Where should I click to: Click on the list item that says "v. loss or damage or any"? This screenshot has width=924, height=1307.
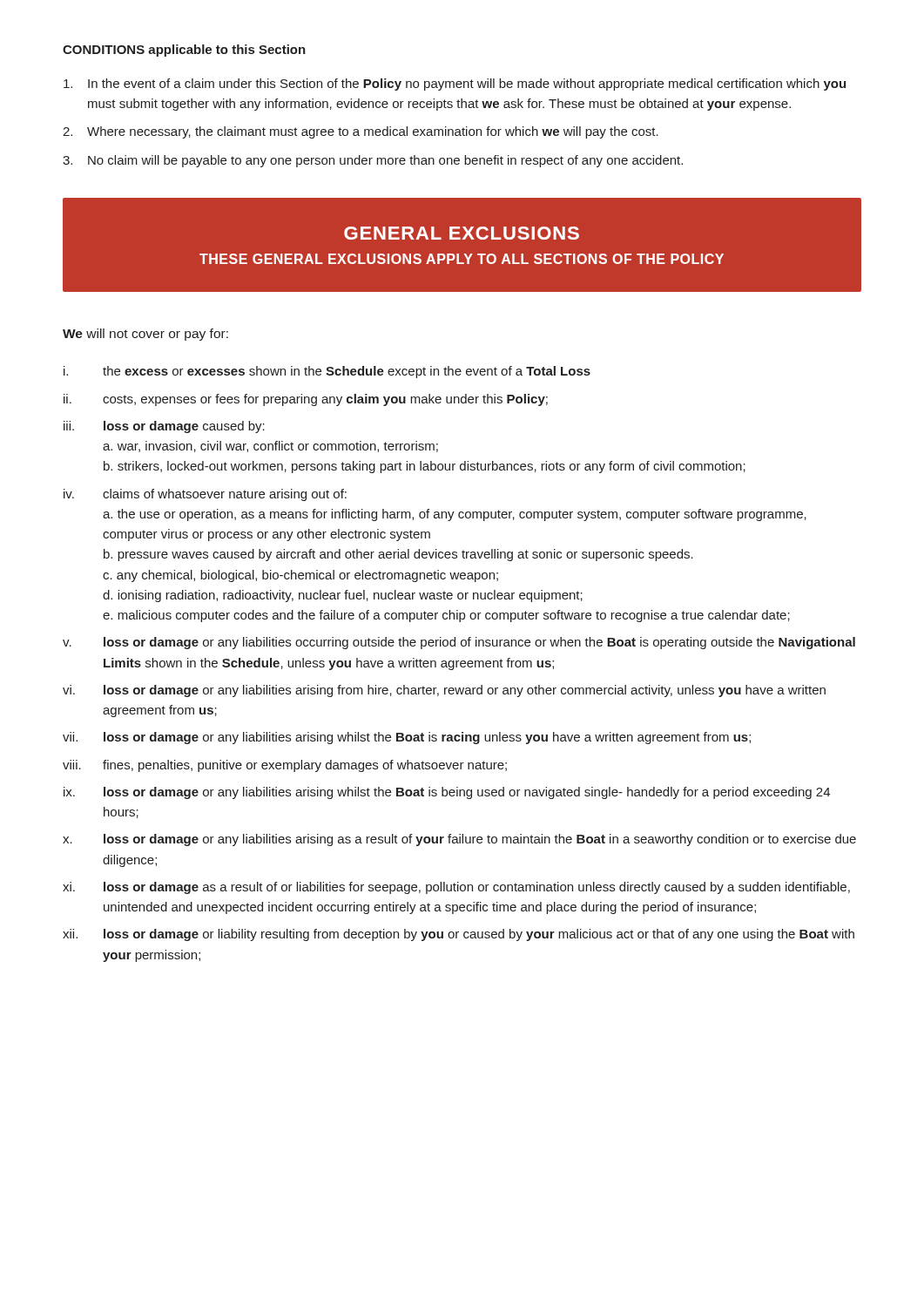462,652
